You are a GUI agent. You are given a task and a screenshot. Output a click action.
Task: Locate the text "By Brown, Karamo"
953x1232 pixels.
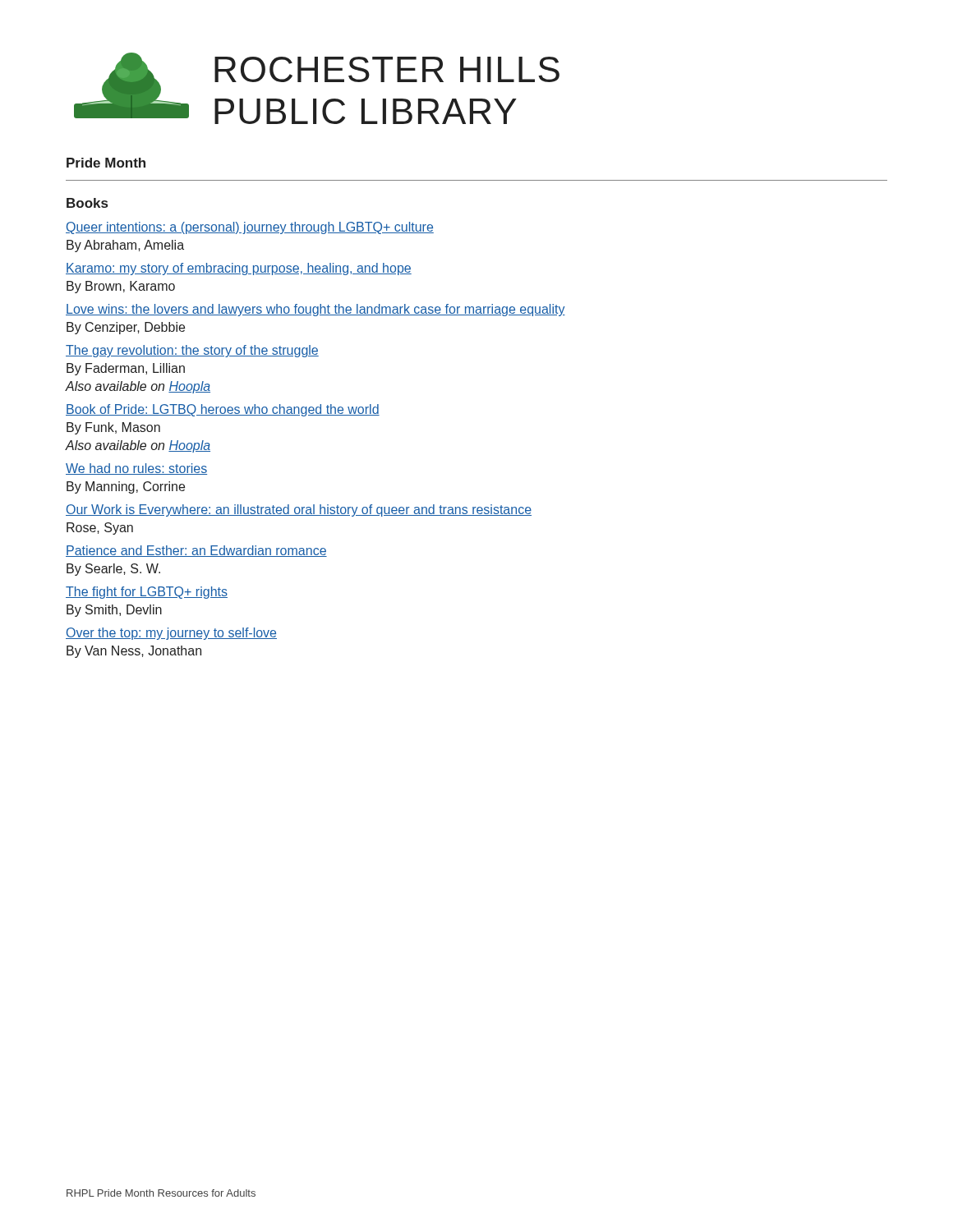(x=121, y=286)
